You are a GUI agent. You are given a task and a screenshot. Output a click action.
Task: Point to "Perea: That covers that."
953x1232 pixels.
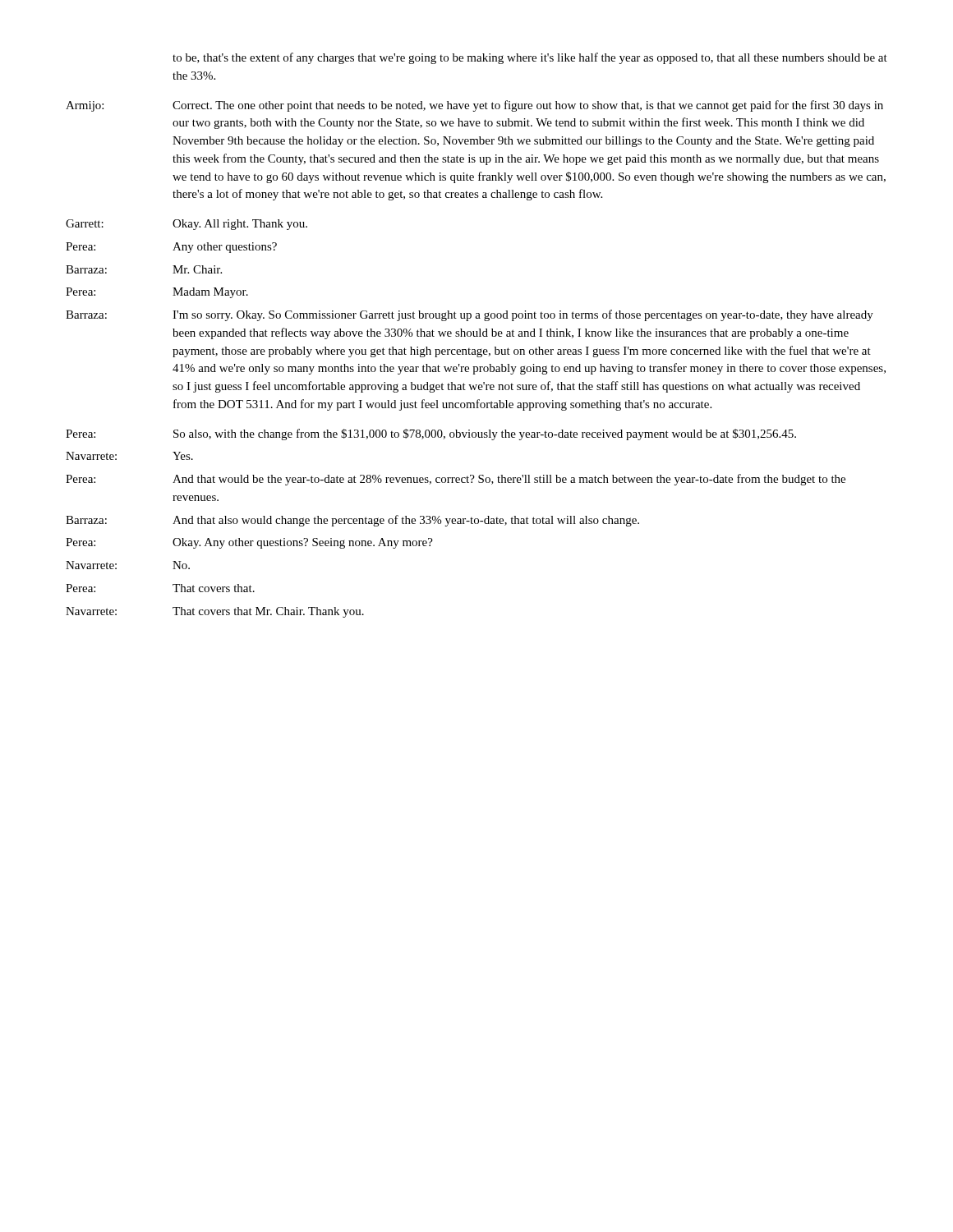[x=80, y=588]
